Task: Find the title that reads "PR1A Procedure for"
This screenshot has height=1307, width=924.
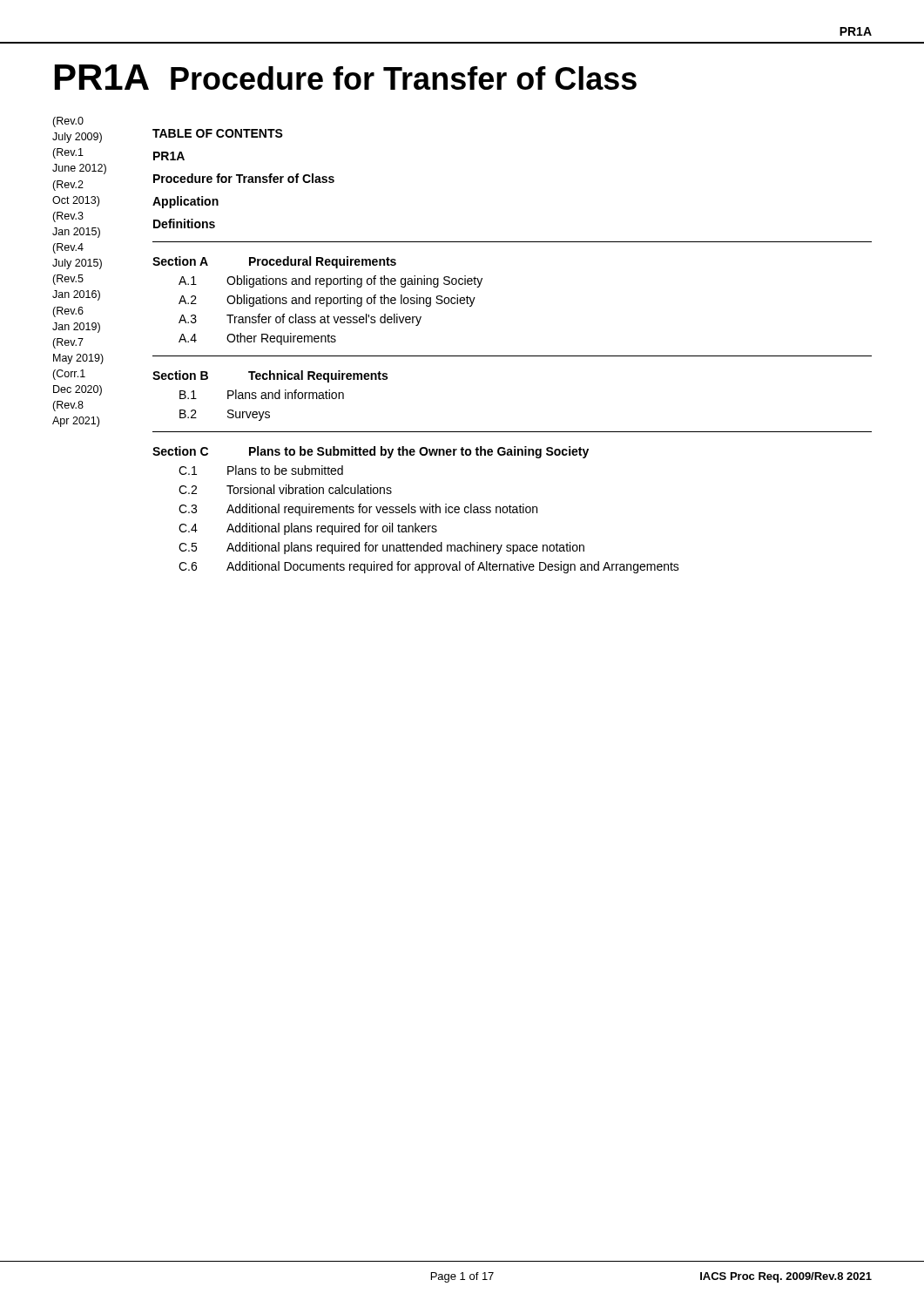Action: coord(345,78)
